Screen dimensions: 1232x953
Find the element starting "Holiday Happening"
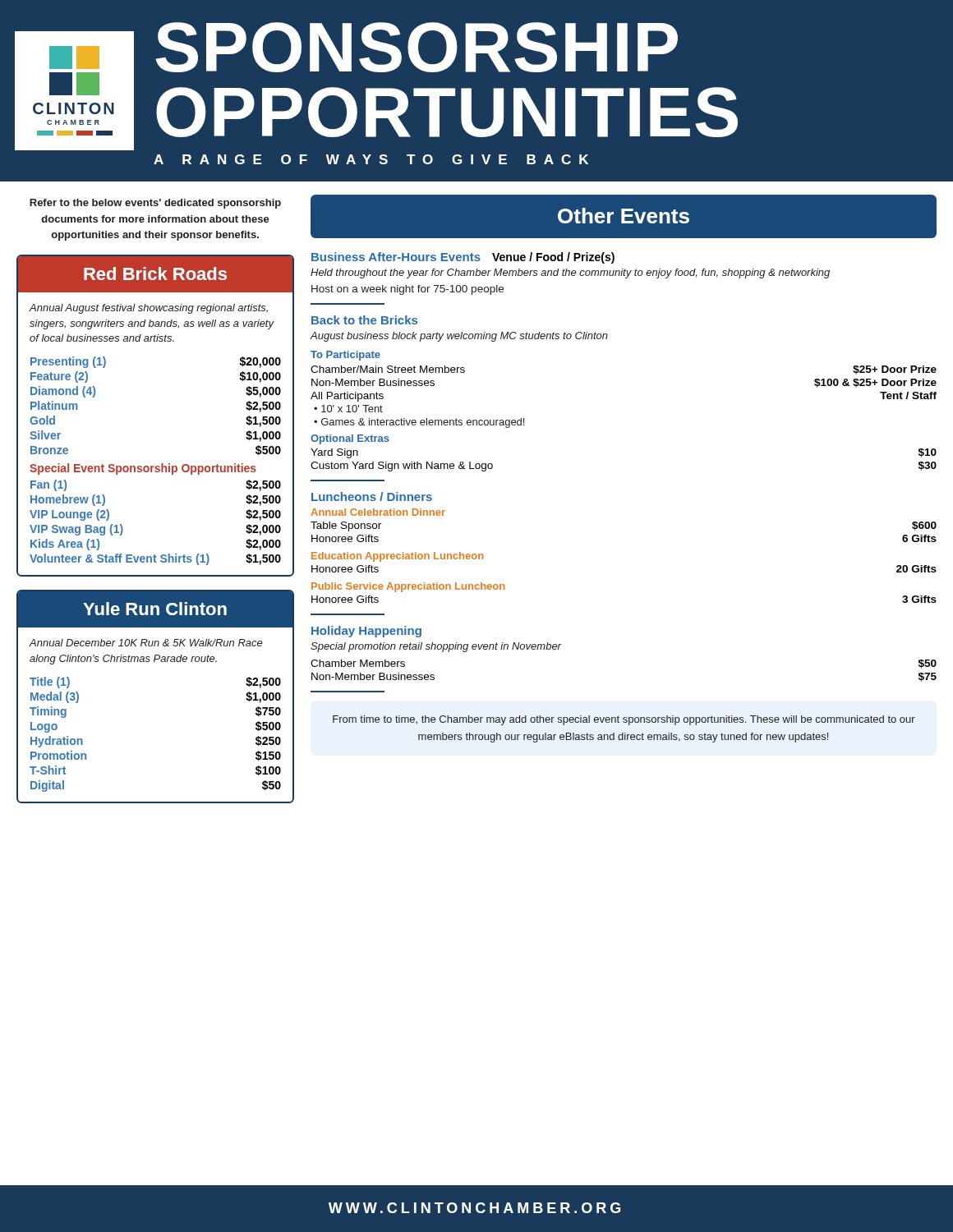(366, 630)
